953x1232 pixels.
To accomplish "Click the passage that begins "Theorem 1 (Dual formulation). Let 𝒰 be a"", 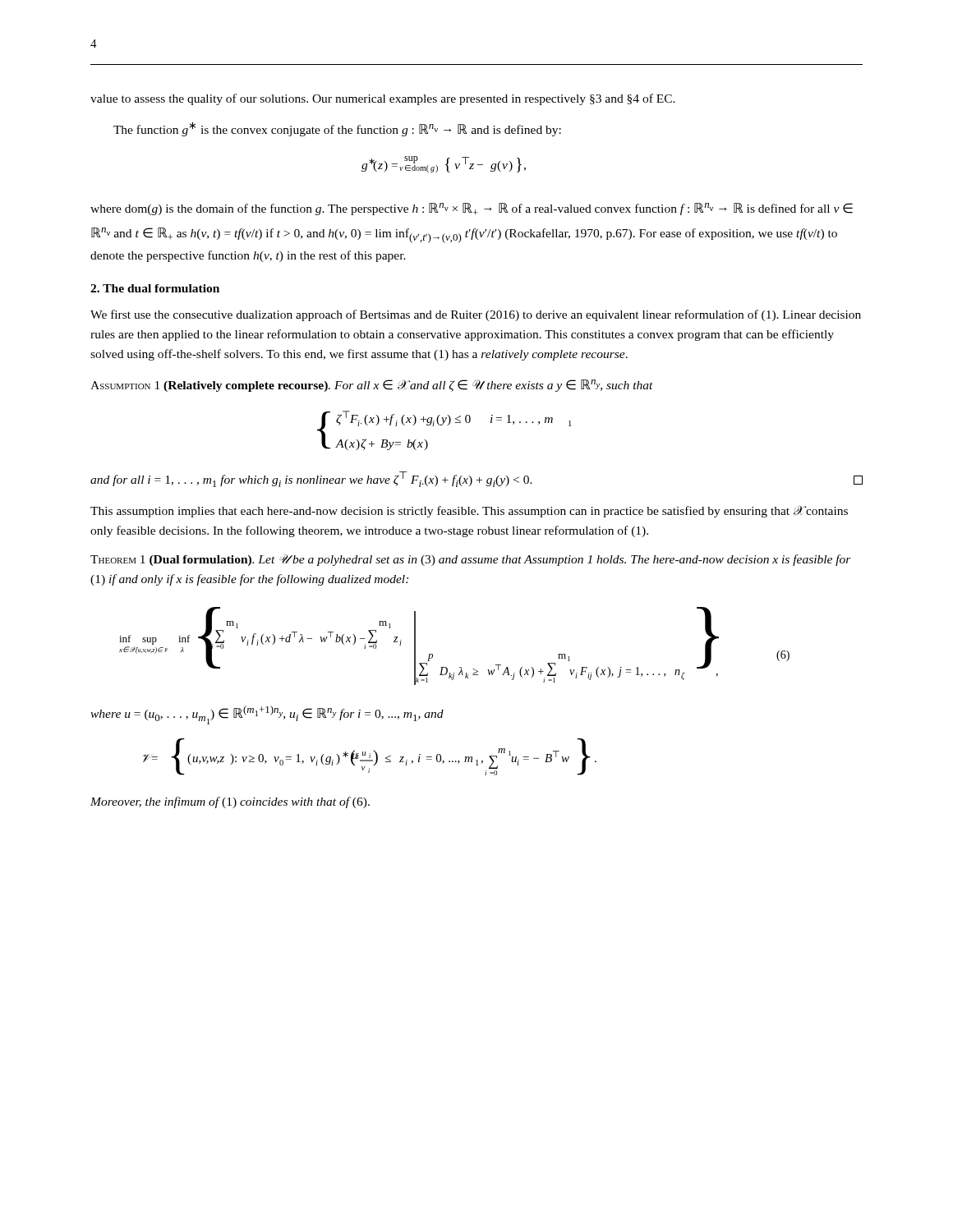I will point(470,568).
